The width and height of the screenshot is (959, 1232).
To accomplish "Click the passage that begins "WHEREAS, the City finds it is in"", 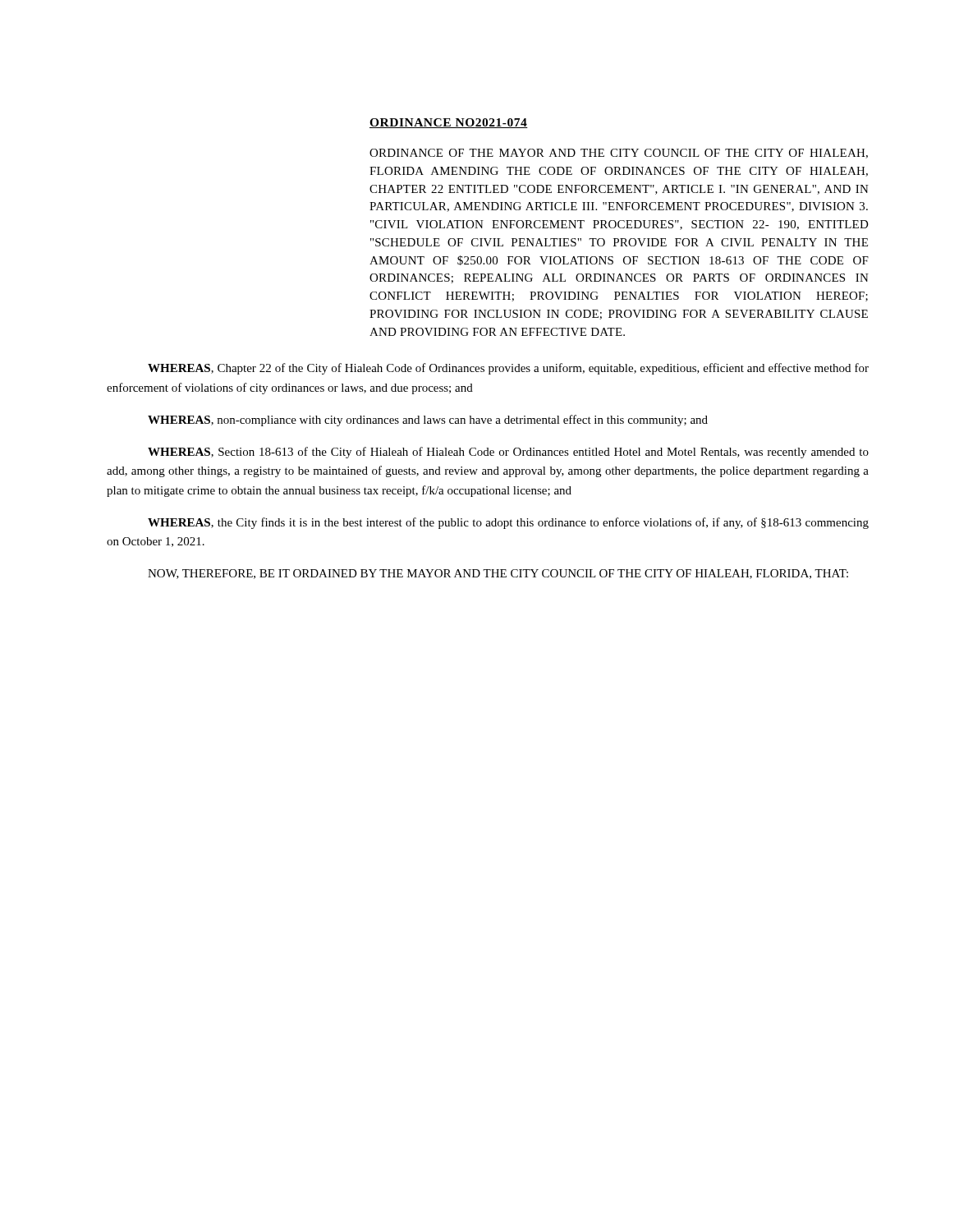I will pyautogui.click(x=488, y=532).
